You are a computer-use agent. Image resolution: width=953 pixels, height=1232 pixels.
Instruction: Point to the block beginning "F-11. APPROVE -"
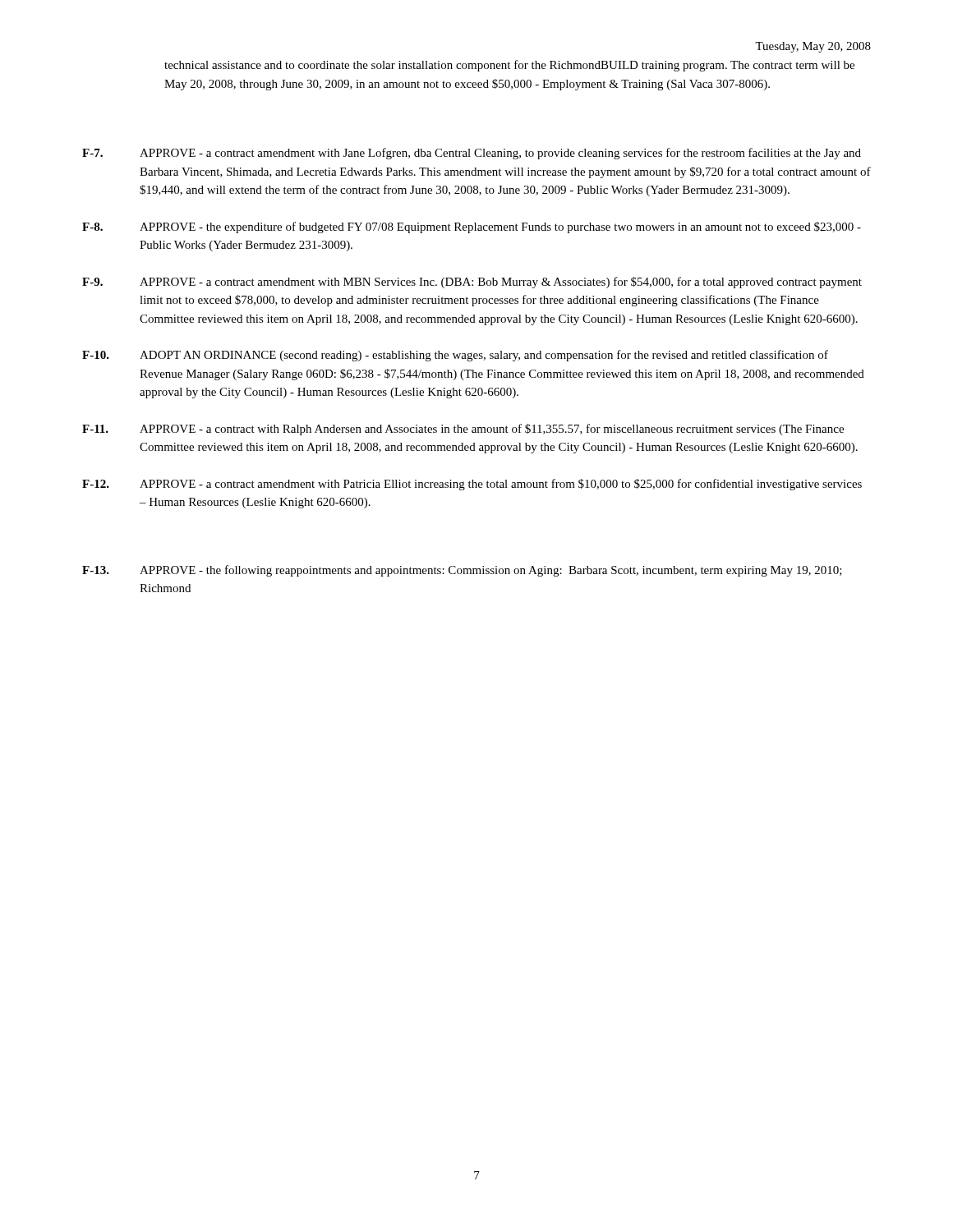[476, 438]
